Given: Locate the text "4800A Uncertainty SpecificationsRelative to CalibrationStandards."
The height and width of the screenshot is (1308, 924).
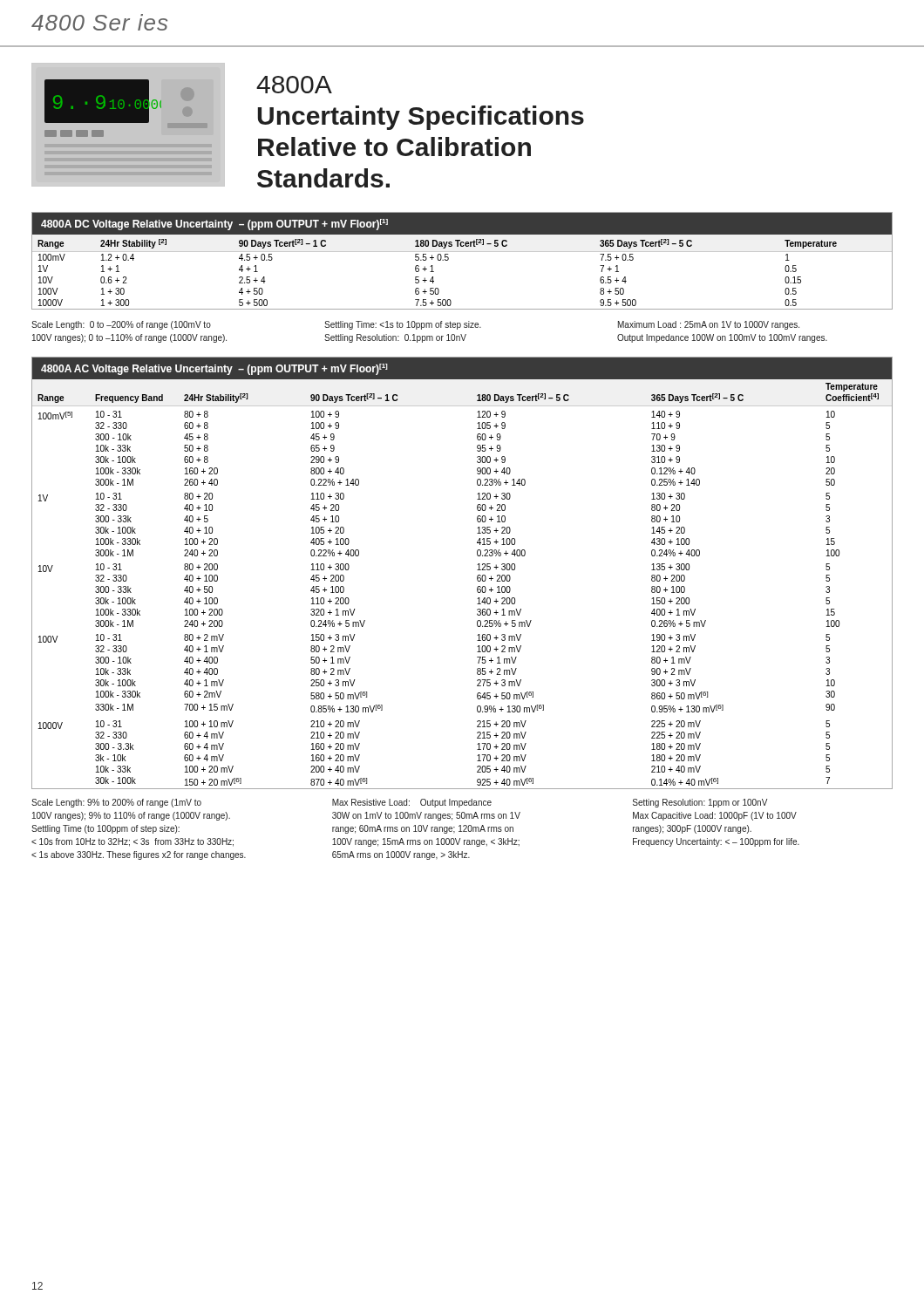Looking at the screenshot, I should (421, 132).
